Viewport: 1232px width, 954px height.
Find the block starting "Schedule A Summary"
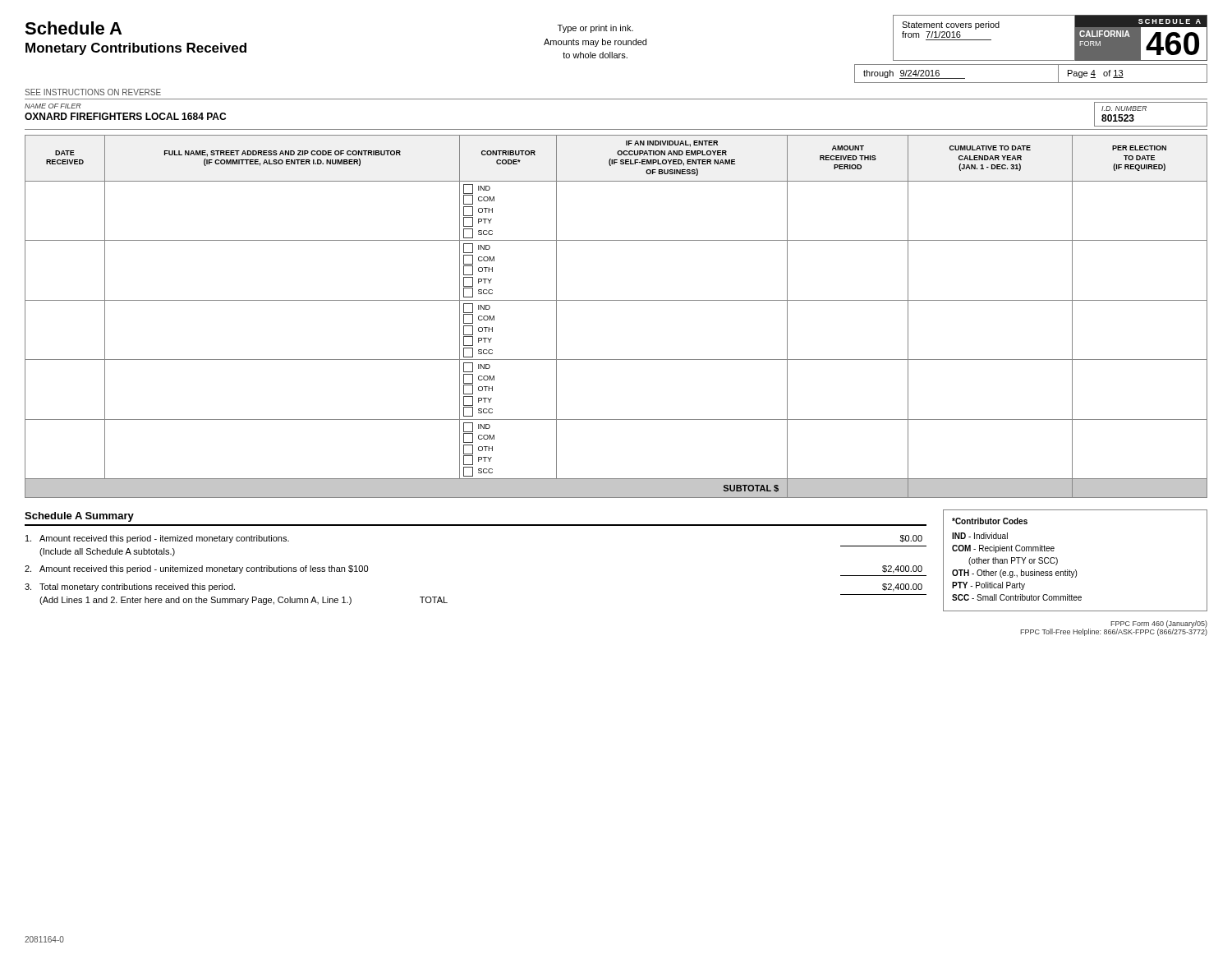(x=79, y=516)
